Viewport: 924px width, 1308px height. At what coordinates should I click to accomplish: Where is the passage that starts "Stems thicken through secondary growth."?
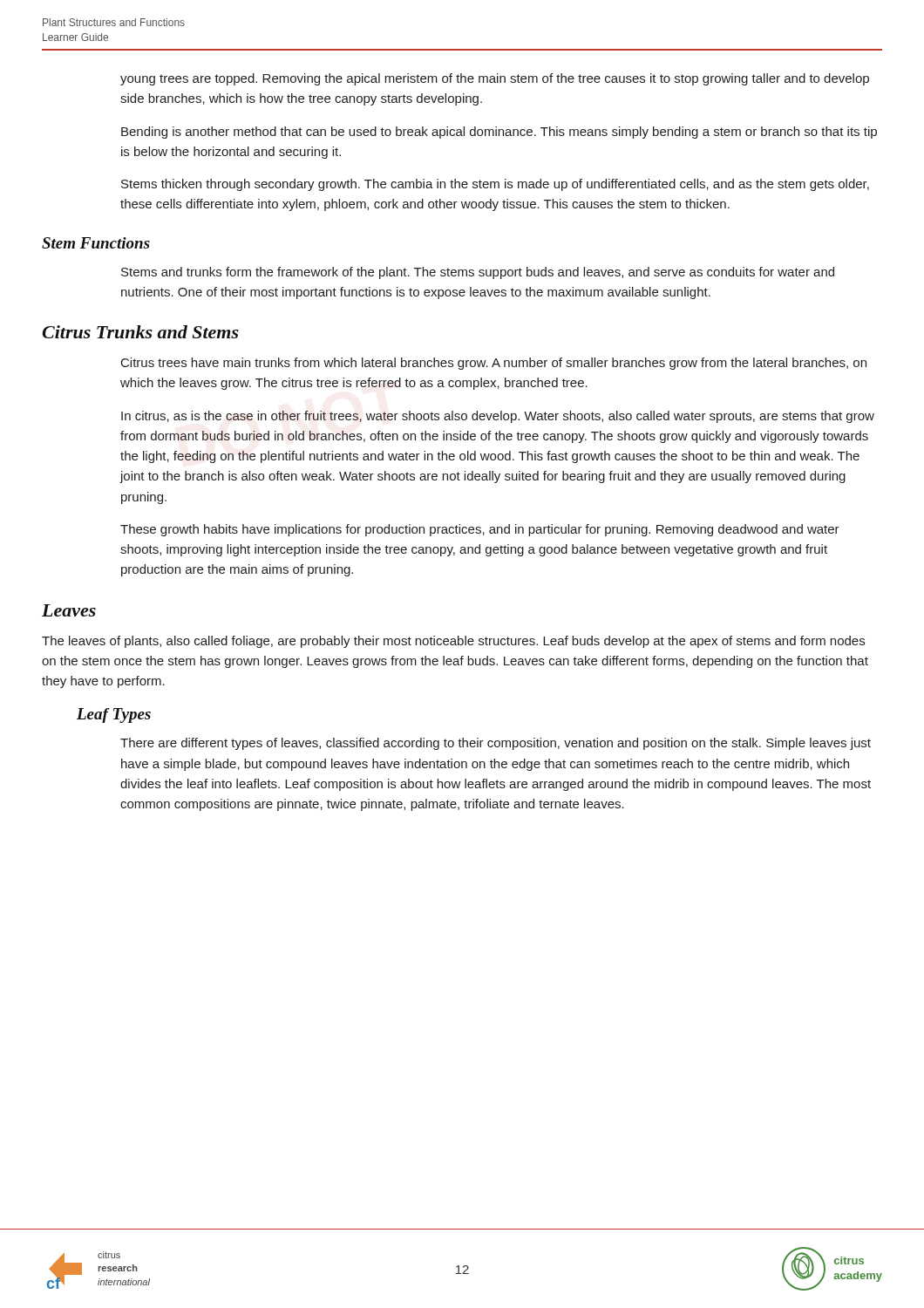point(495,194)
